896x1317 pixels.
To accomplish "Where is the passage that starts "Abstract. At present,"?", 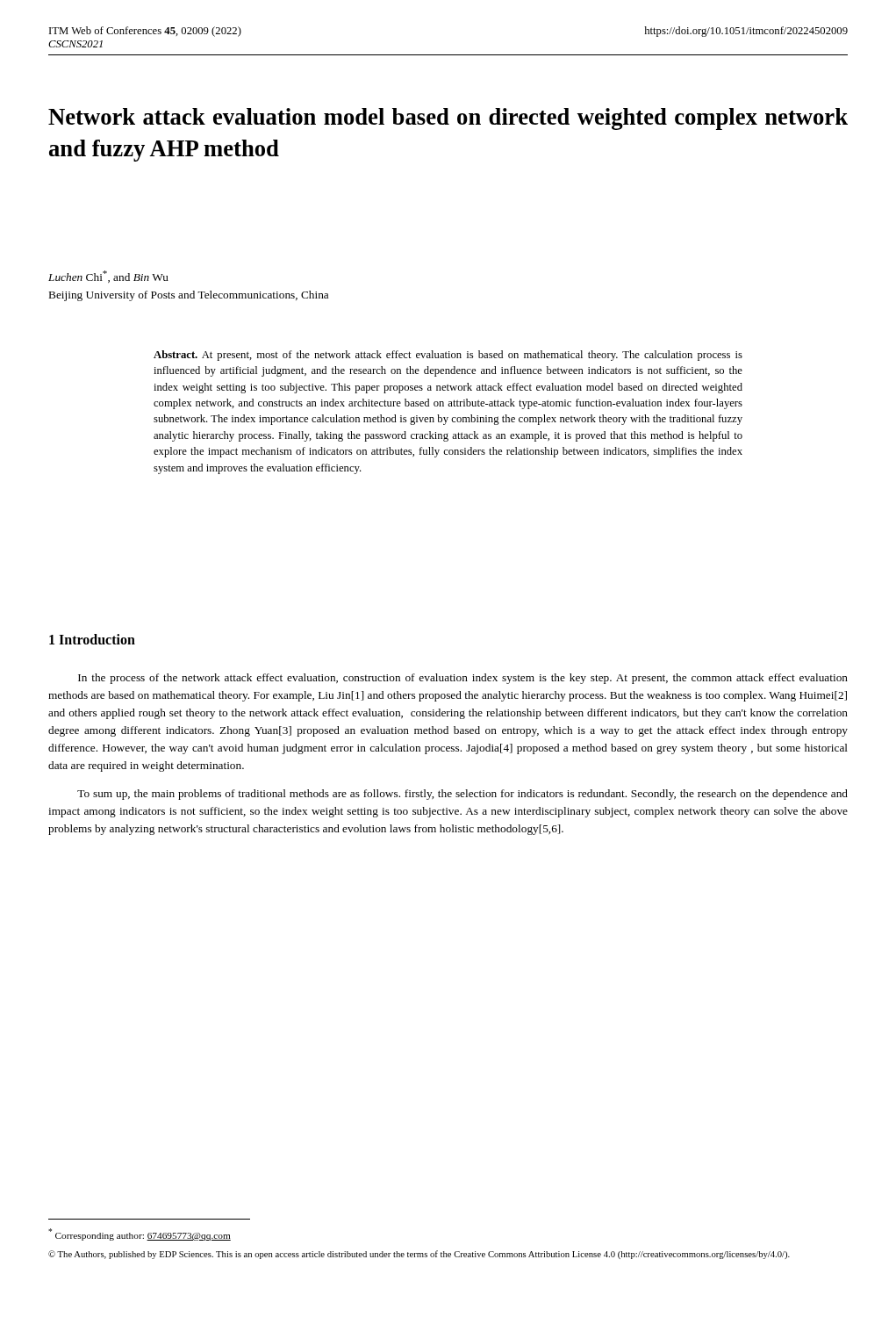I will tap(448, 411).
